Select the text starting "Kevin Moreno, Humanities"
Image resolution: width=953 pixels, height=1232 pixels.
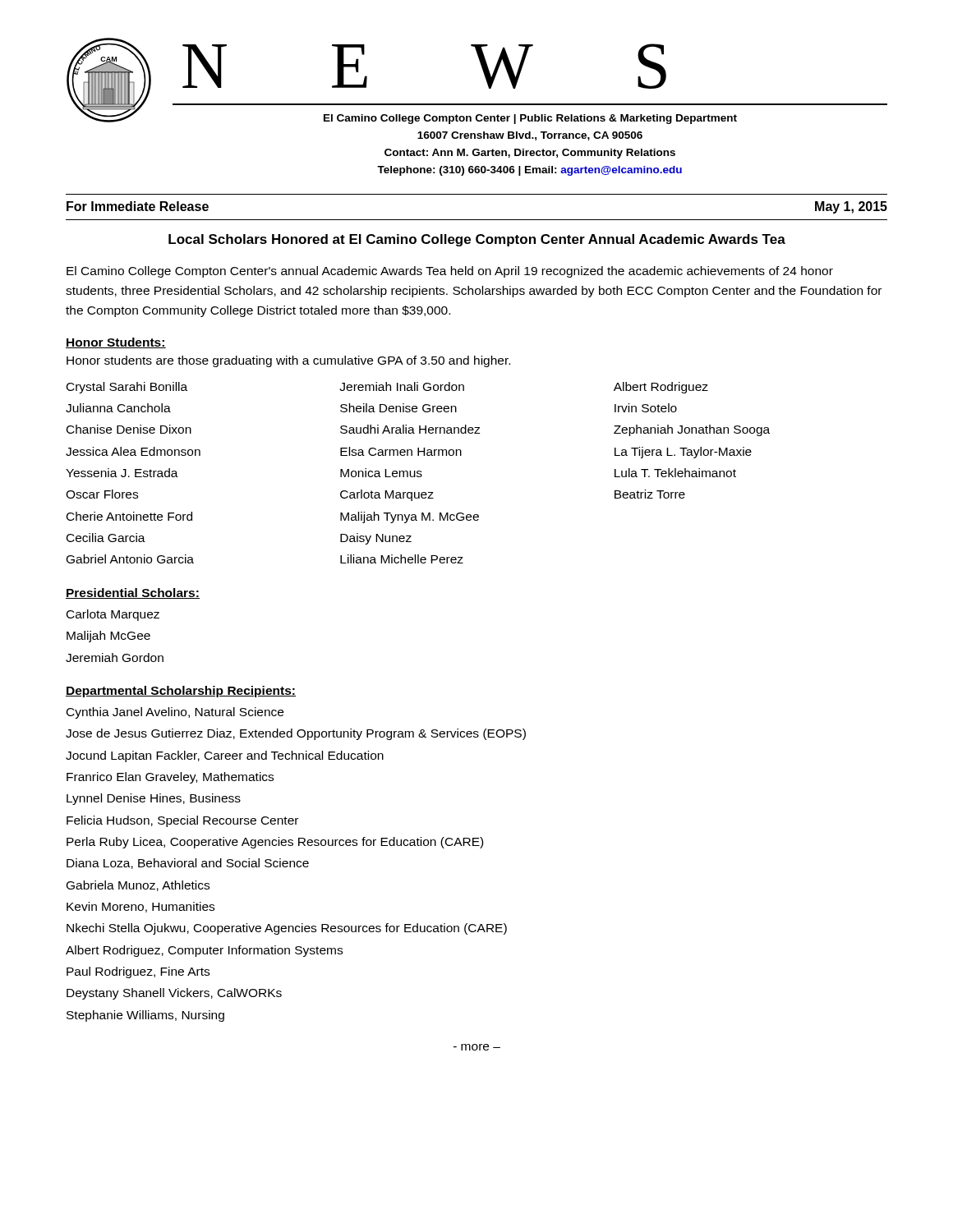(140, 906)
